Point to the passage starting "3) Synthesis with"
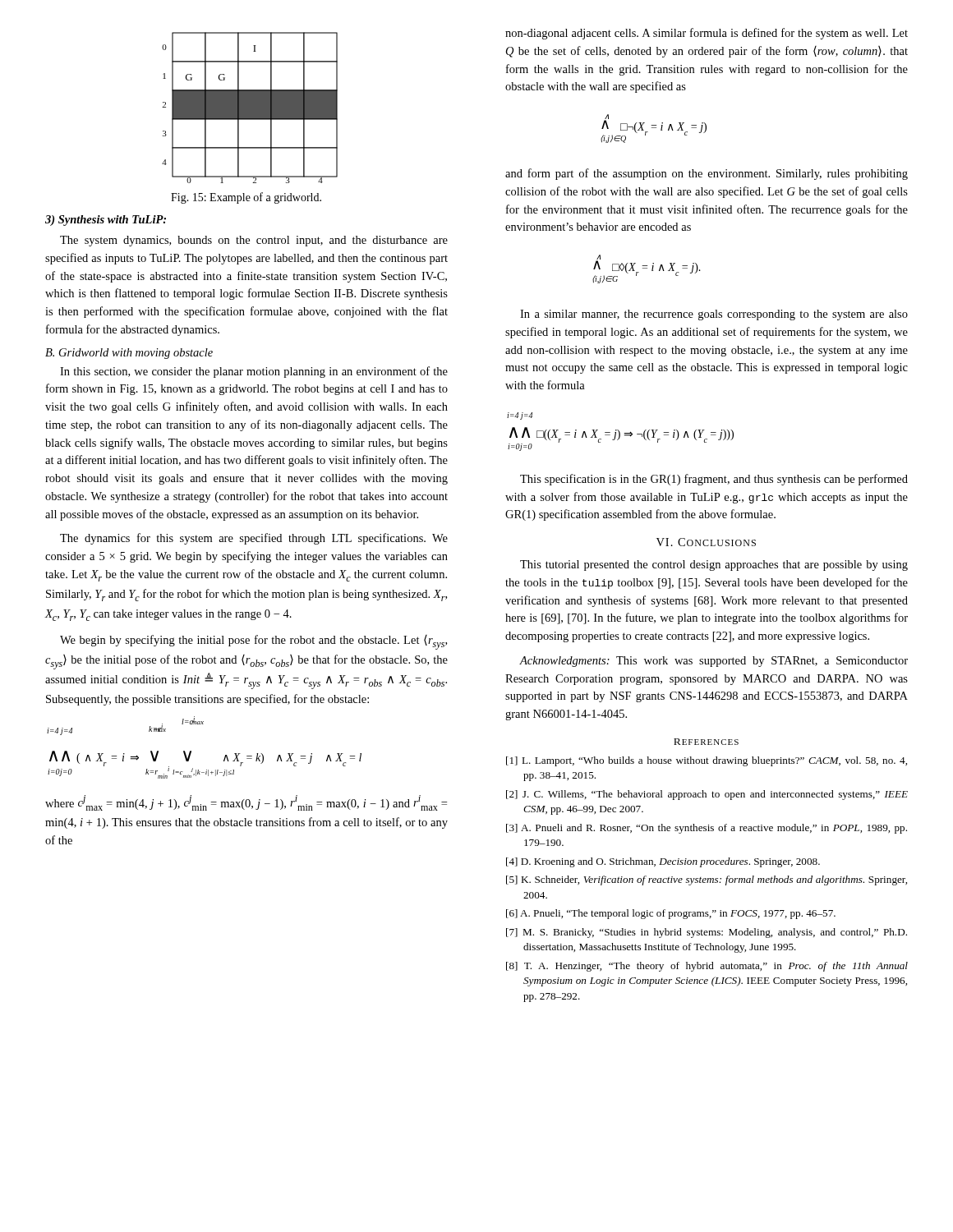953x1232 pixels. [106, 219]
